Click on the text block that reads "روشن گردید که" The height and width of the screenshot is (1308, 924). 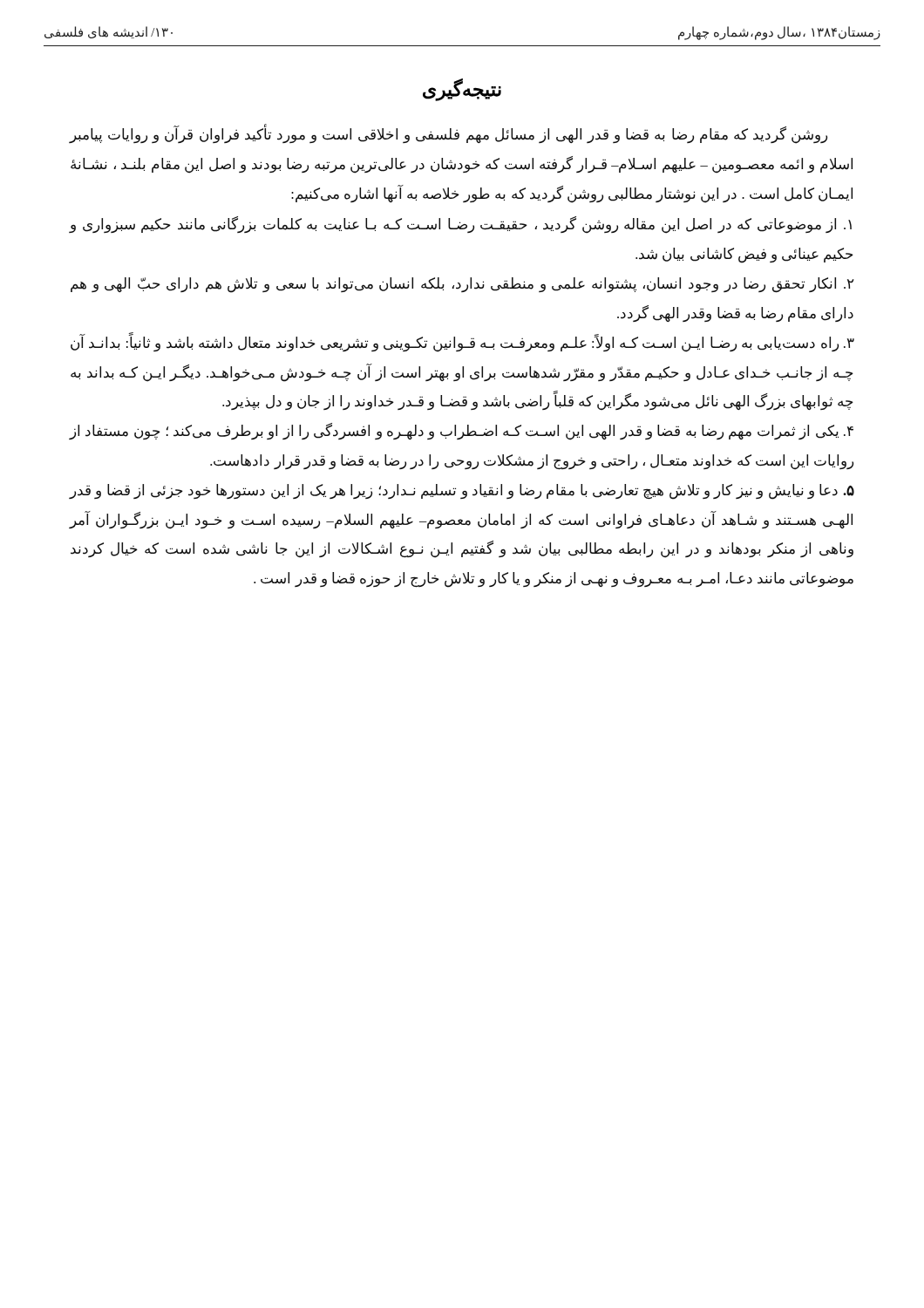pyautogui.click(x=462, y=164)
